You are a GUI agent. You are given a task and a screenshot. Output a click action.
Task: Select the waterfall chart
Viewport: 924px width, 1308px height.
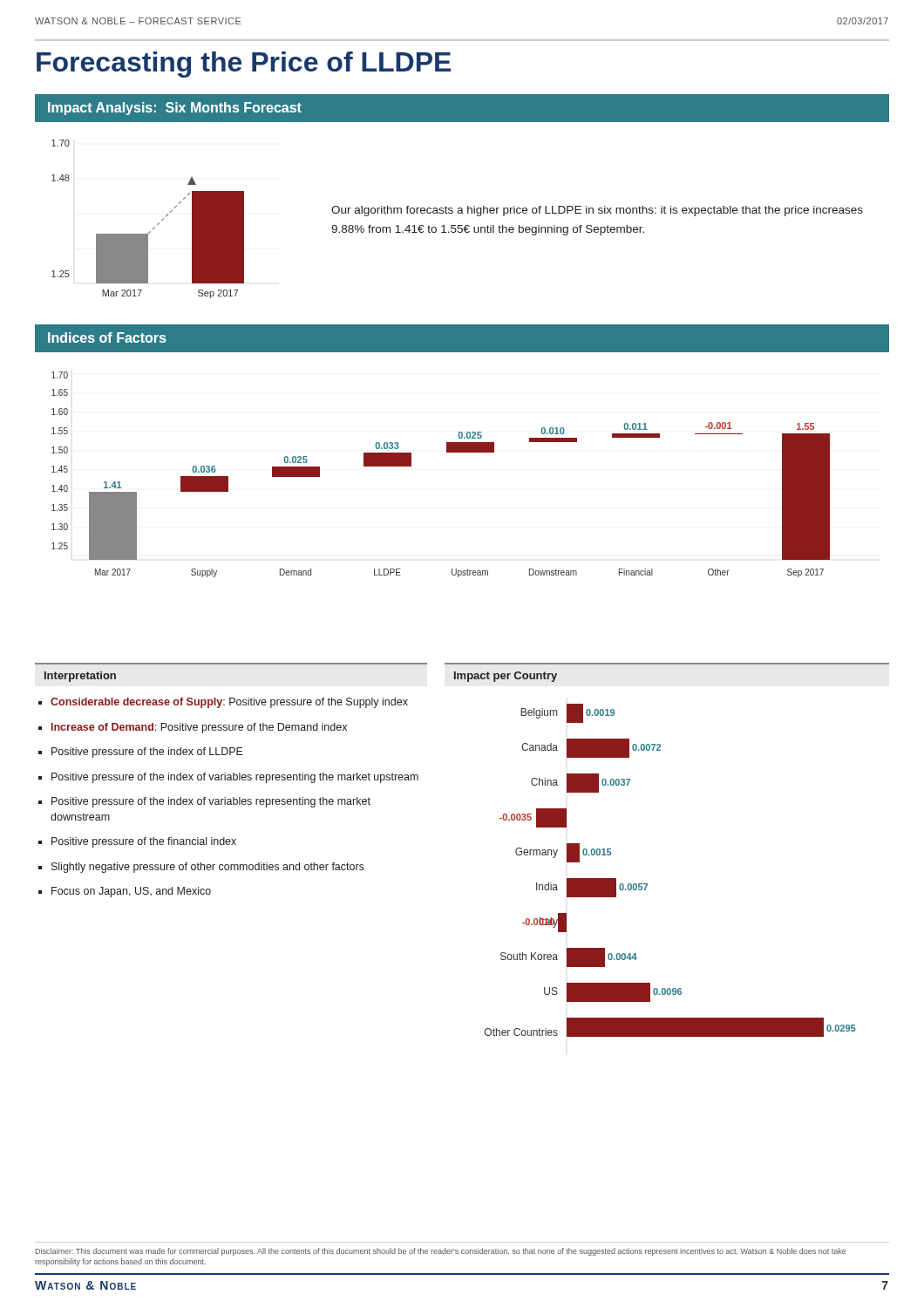(x=462, y=484)
